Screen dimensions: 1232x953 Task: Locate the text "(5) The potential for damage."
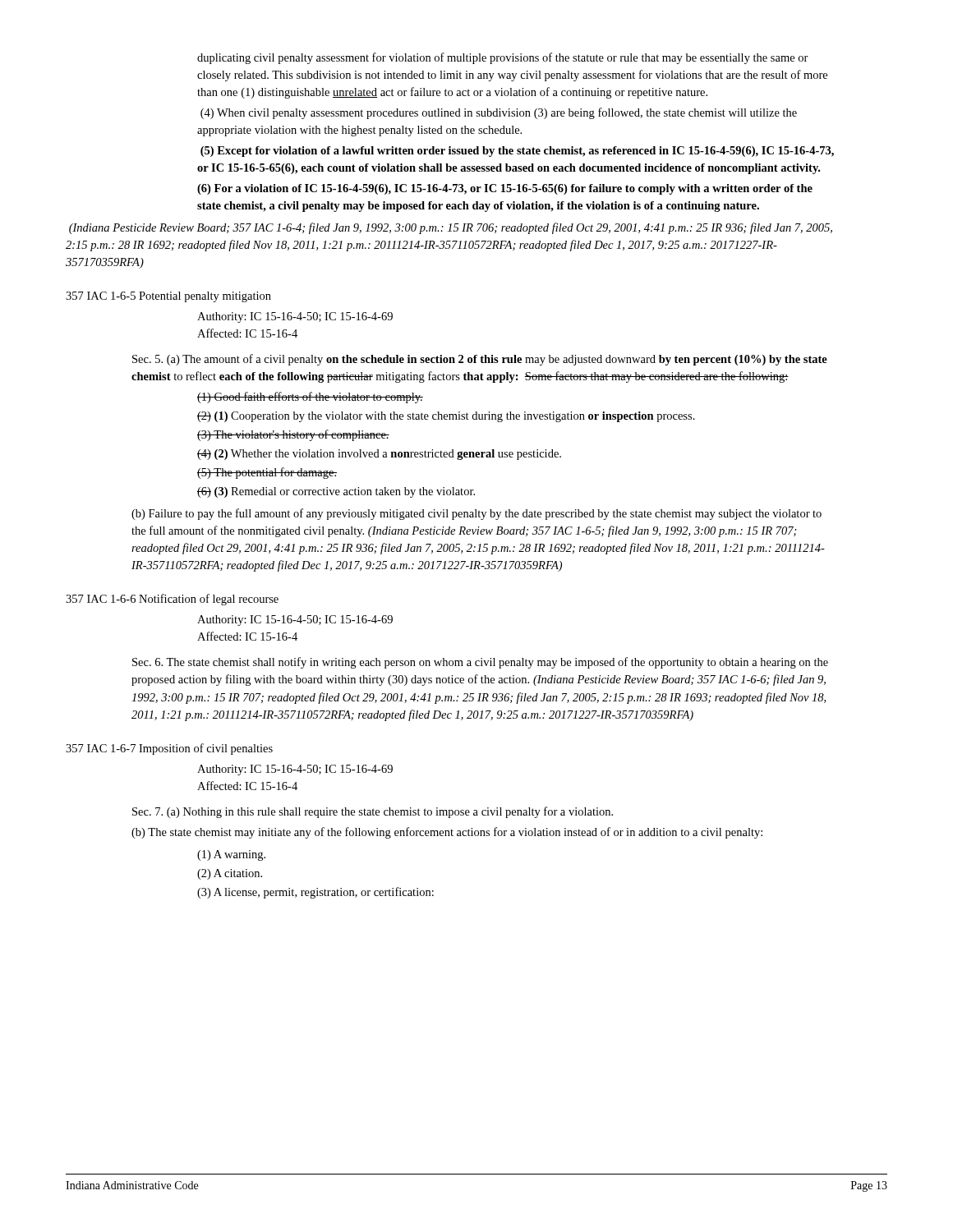[x=267, y=473]
